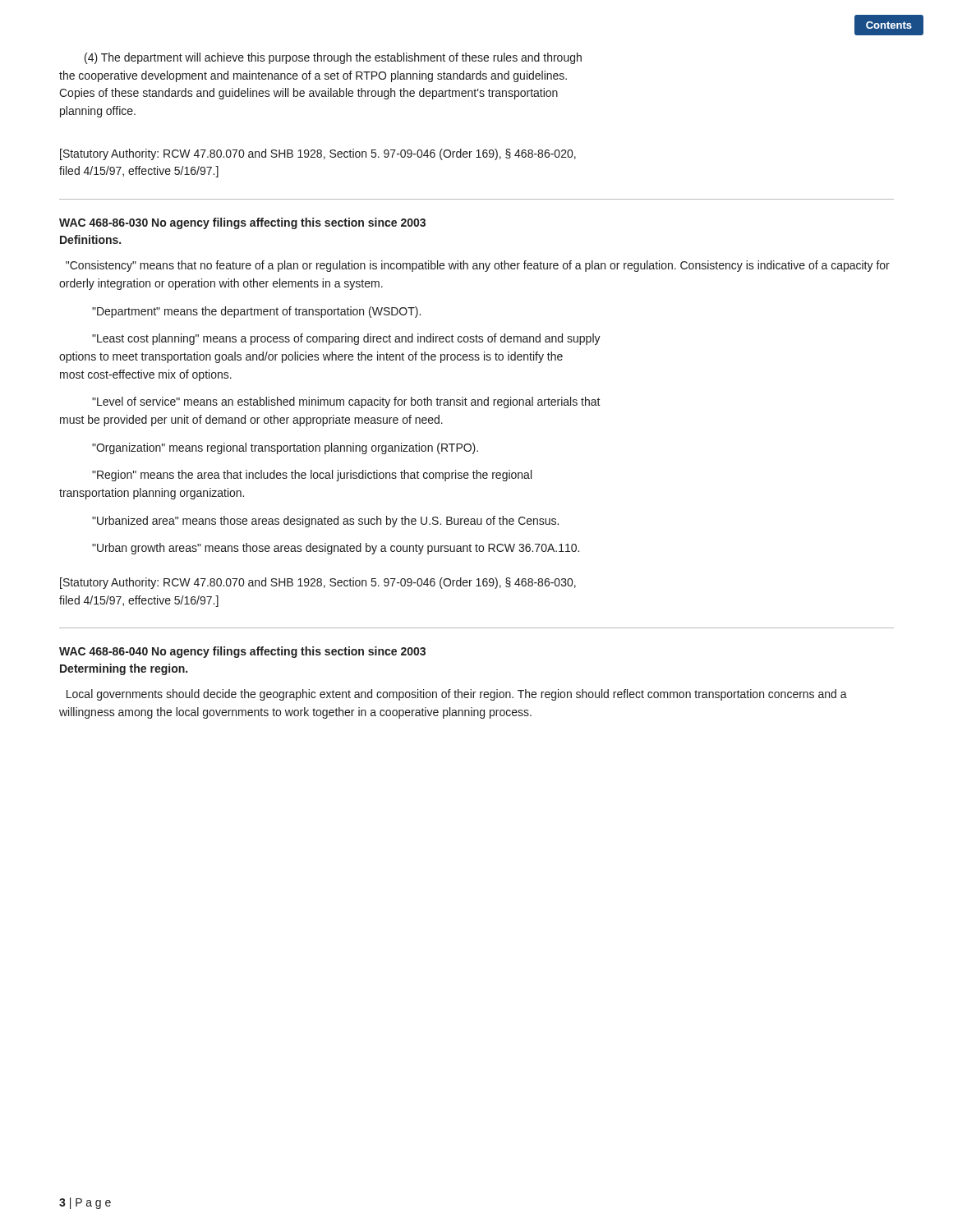Image resolution: width=953 pixels, height=1232 pixels.
Task: Find the text block with the text "(4) The department will achieve this purpose"
Action: (x=321, y=84)
